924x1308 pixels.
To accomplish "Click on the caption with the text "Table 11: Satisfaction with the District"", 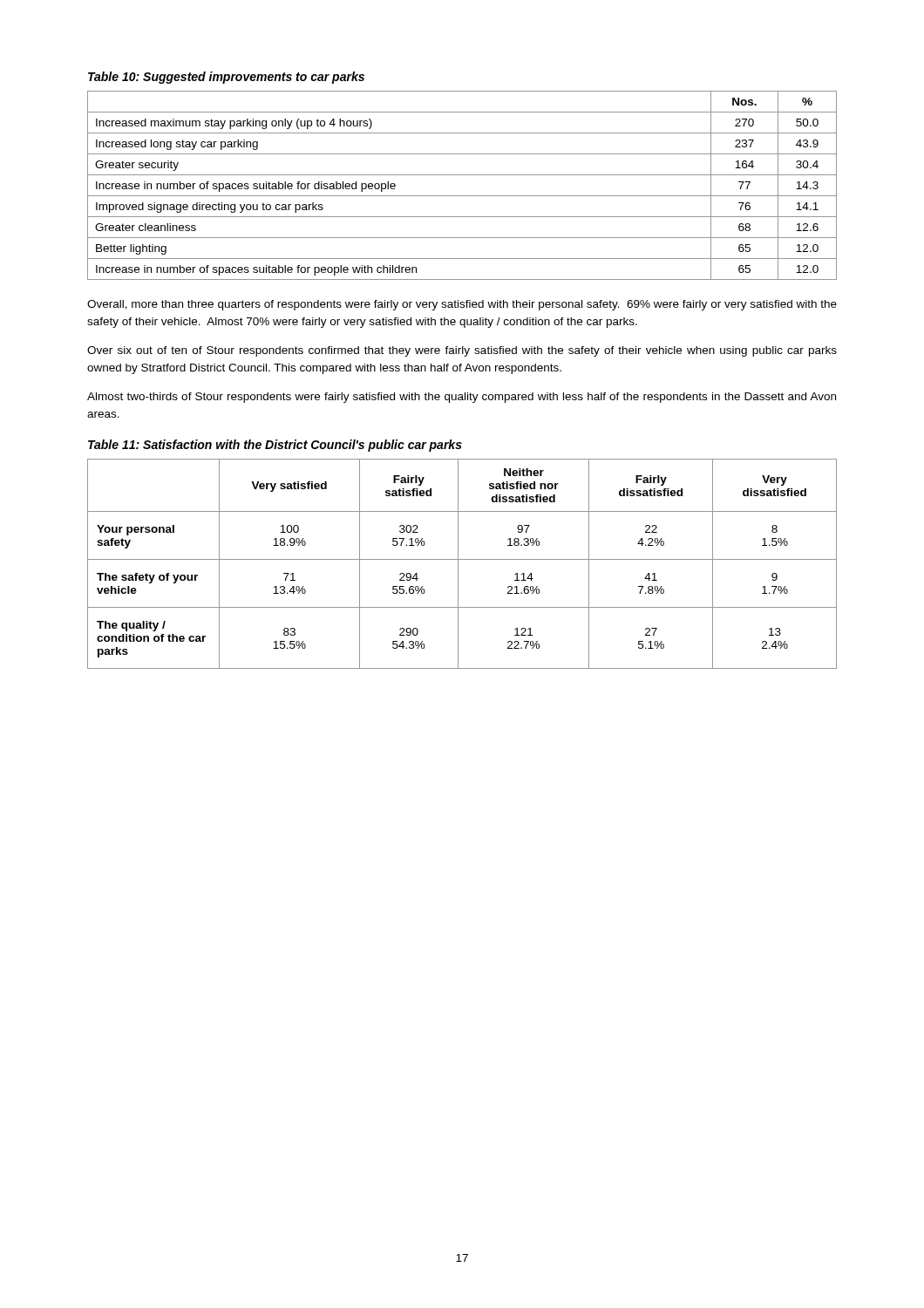I will coord(275,445).
